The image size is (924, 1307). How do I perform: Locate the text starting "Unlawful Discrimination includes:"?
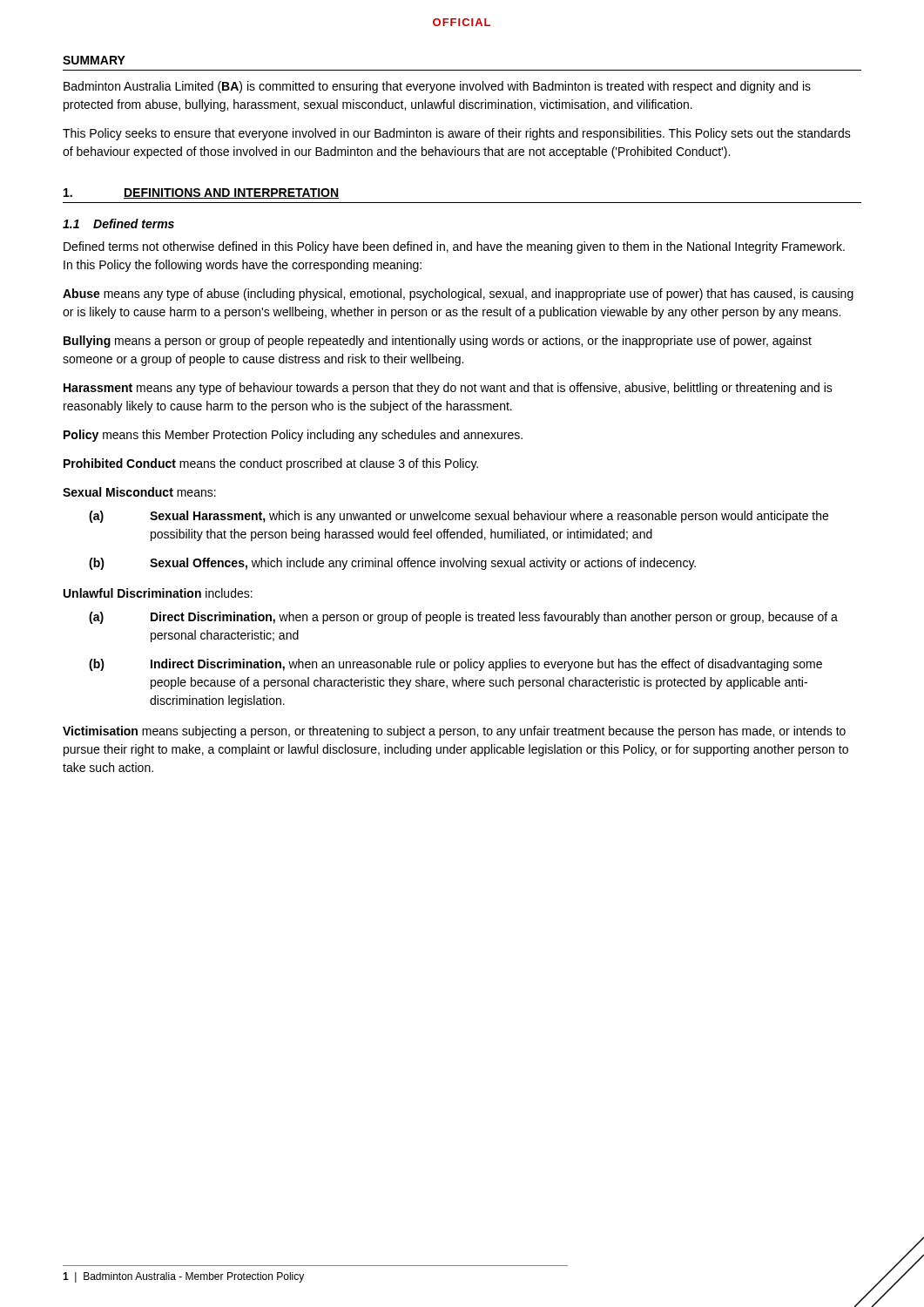pyautogui.click(x=158, y=593)
